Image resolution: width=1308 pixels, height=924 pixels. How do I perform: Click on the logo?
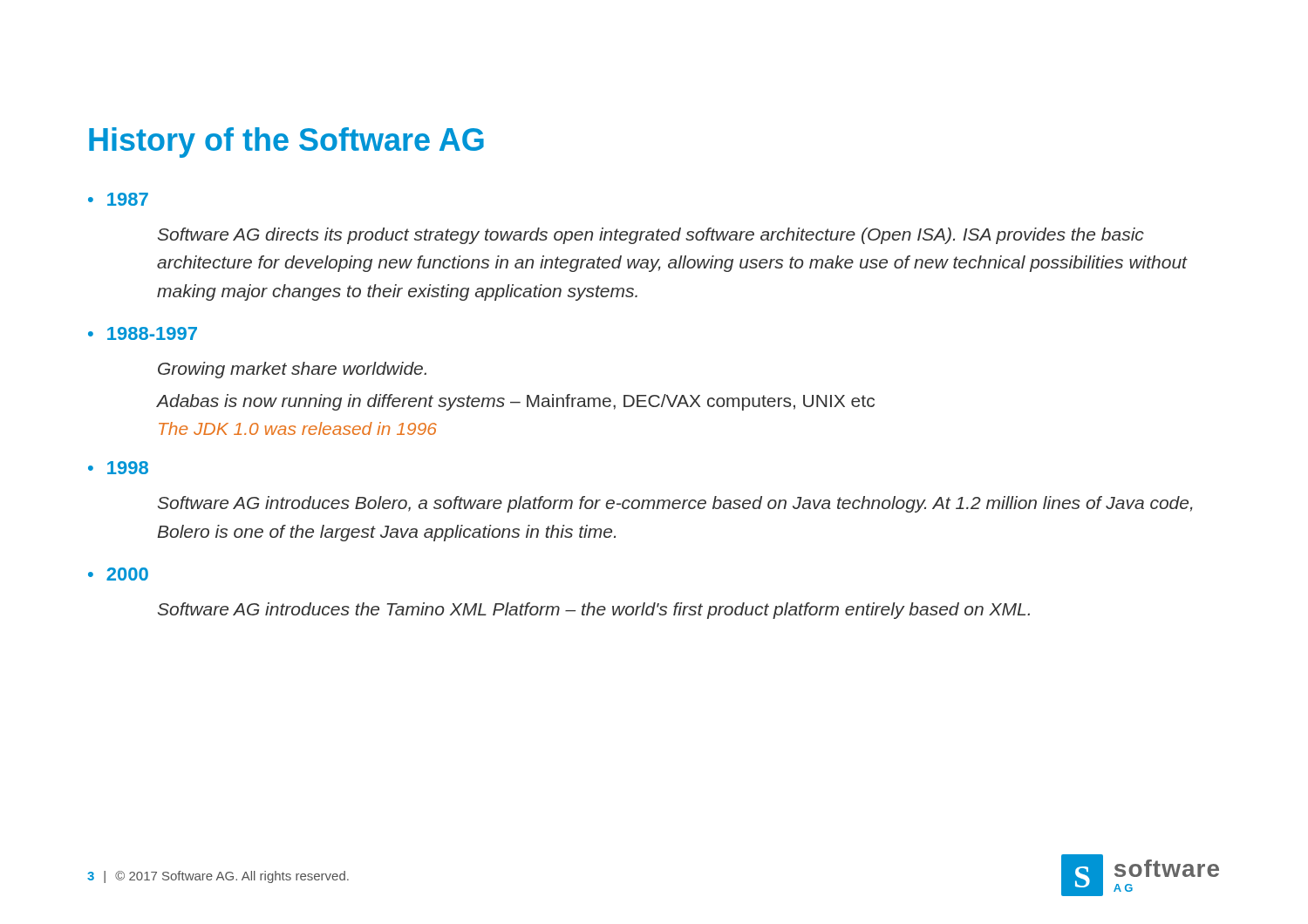pyautogui.click(x=1141, y=875)
